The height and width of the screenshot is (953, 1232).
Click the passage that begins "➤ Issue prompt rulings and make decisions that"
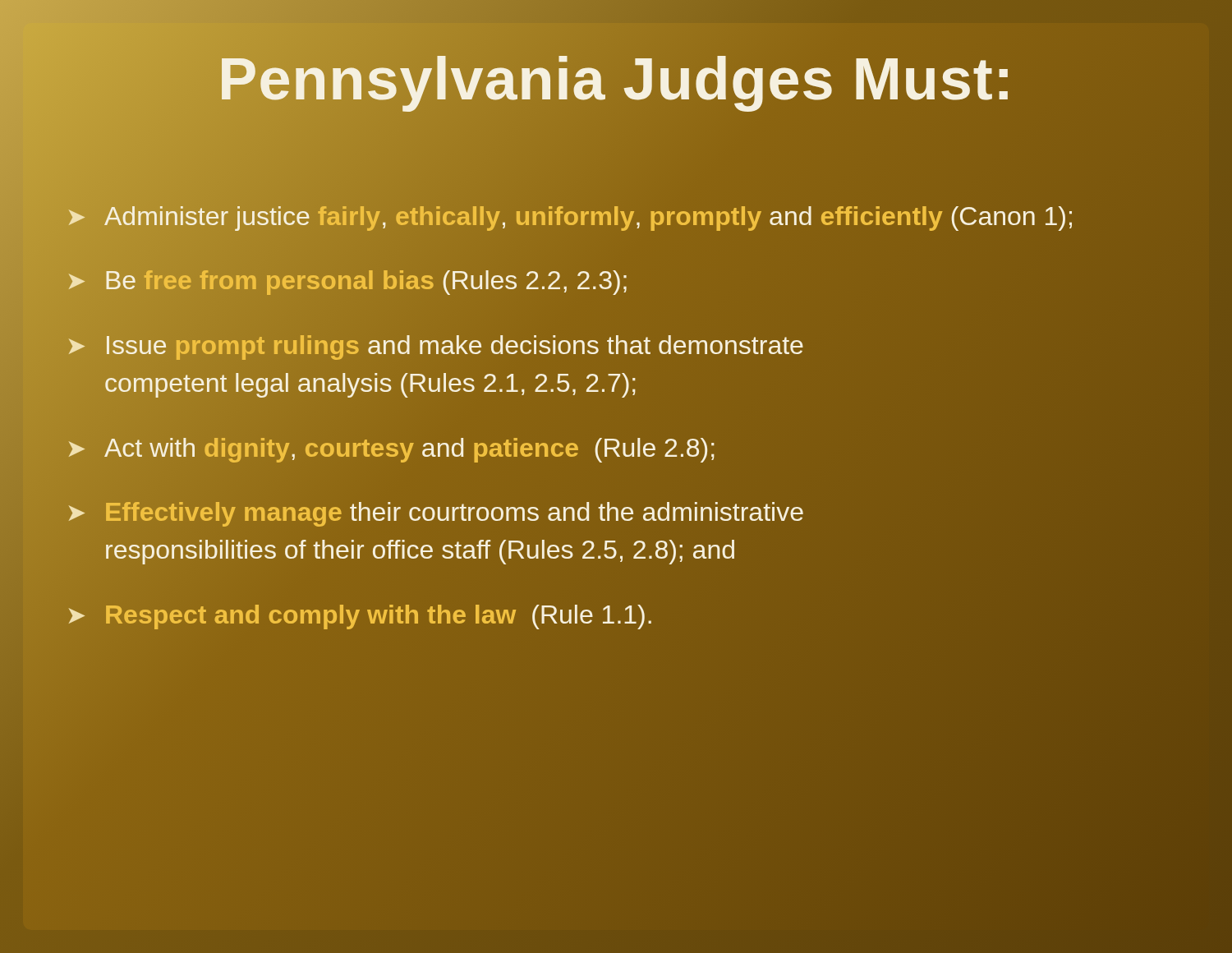435,364
